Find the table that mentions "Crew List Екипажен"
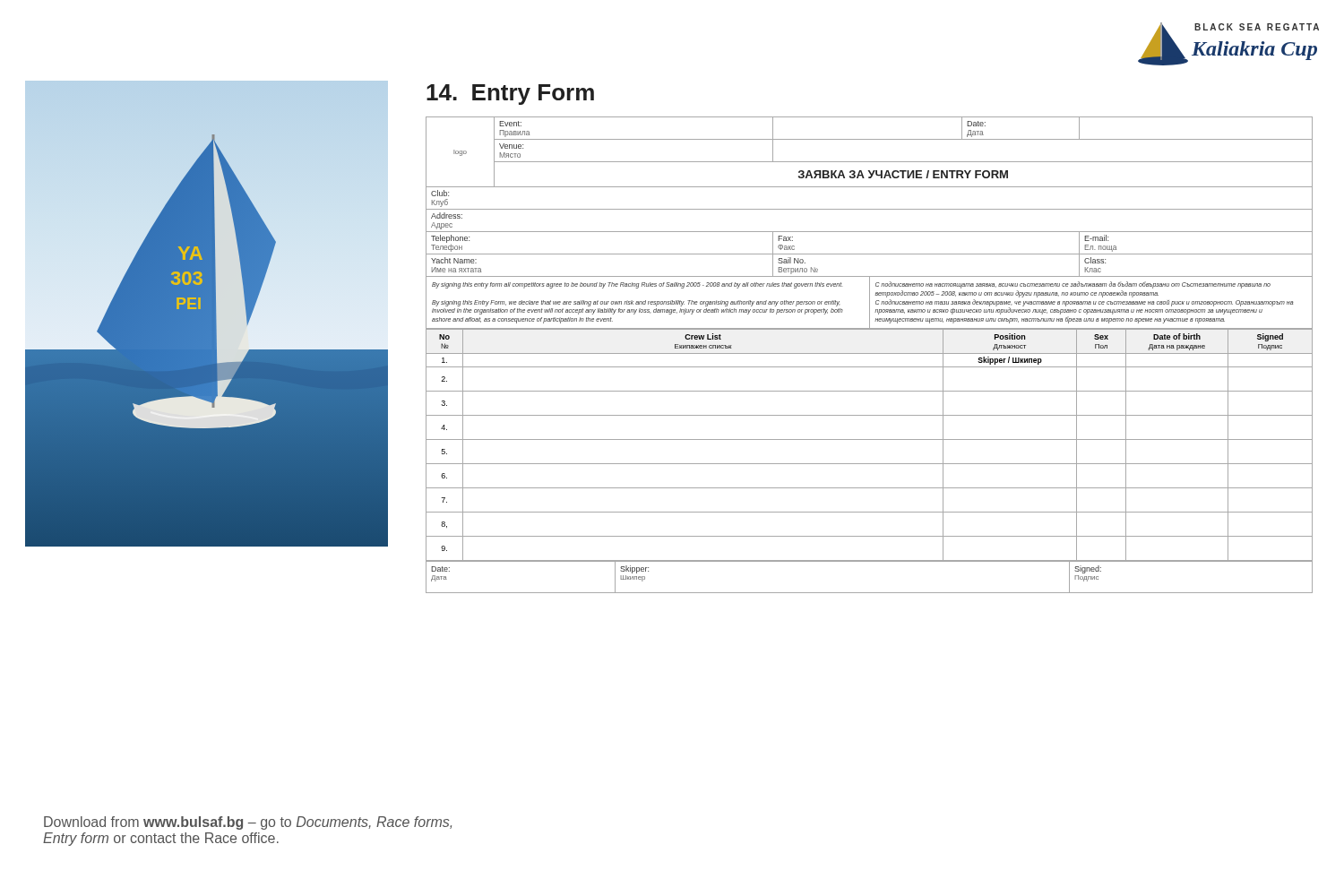 [x=869, y=445]
